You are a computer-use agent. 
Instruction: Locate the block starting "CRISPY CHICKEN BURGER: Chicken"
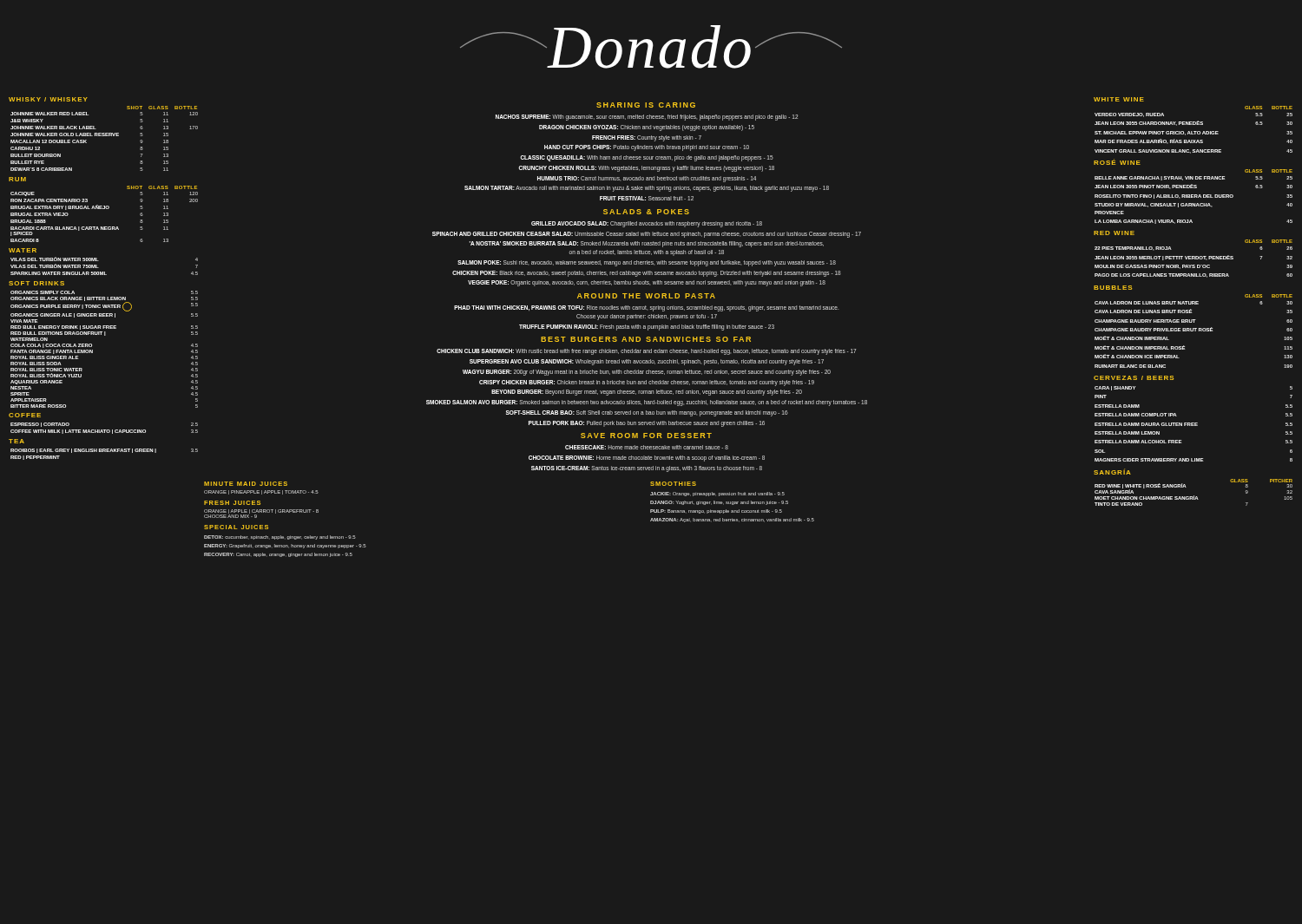(x=647, y=382)
